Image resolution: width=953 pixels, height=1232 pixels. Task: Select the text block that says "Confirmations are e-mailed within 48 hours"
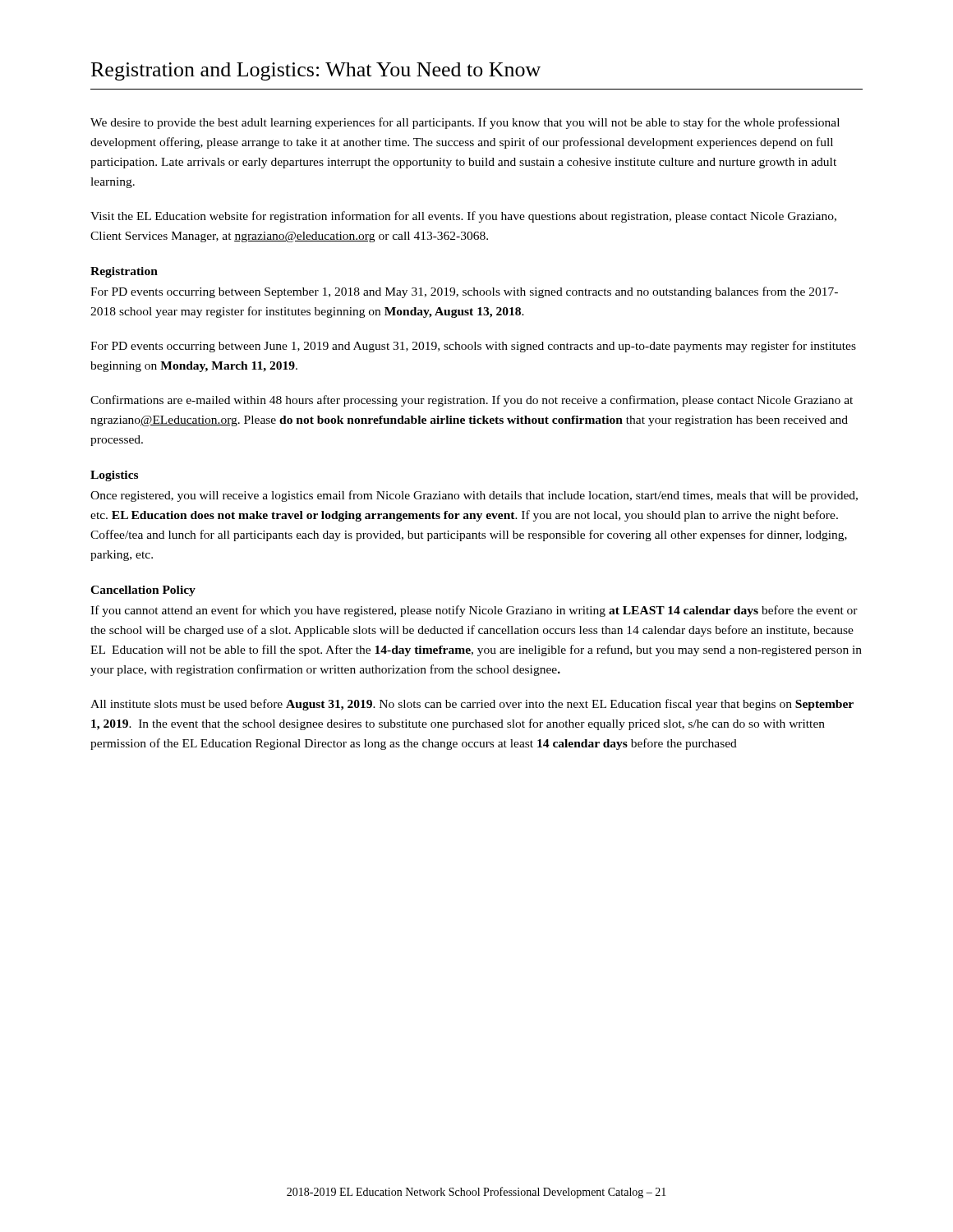(x=472, y=419)
